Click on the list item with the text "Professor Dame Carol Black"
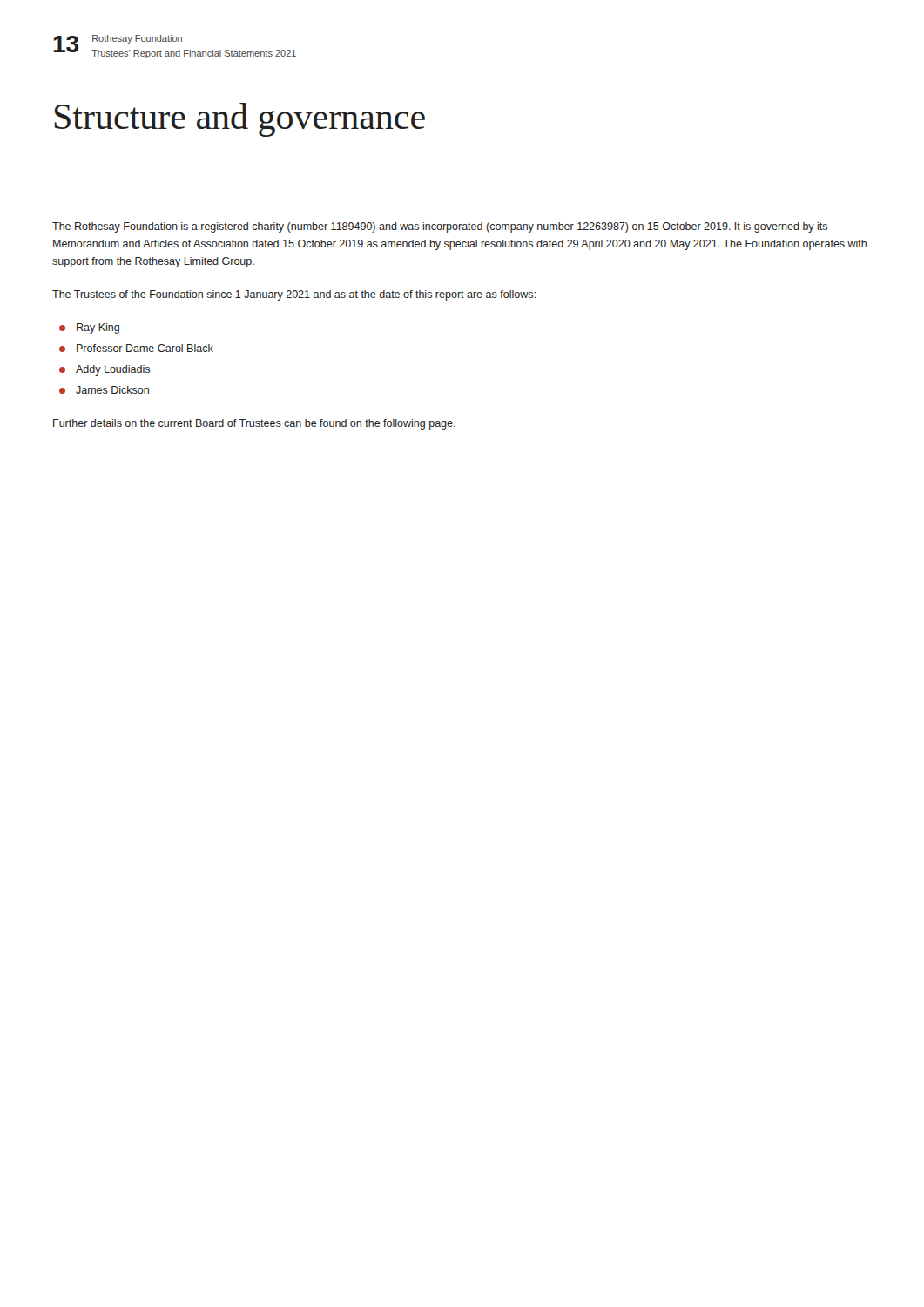 136,349
